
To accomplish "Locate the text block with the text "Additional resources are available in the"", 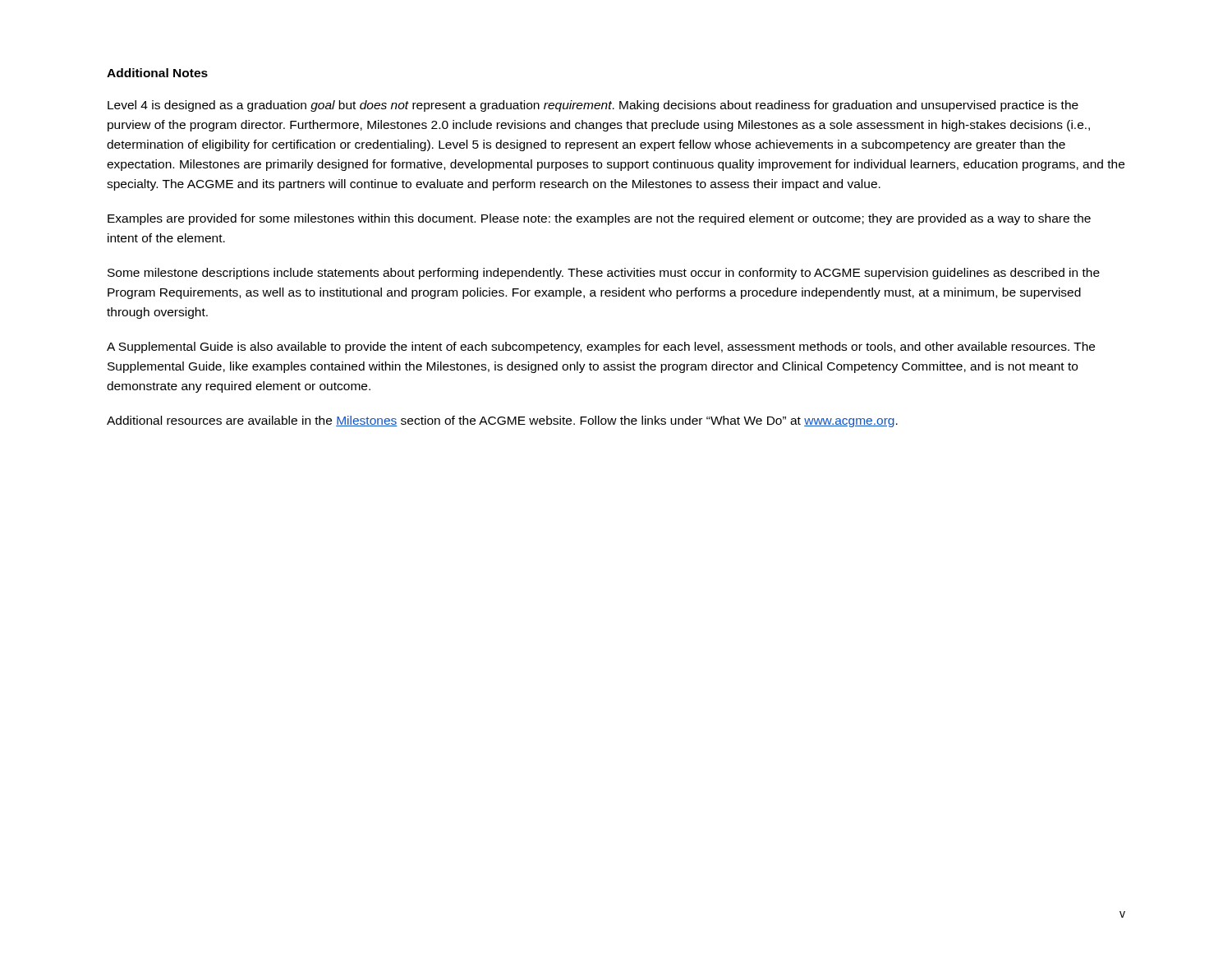I will [503, 420].
